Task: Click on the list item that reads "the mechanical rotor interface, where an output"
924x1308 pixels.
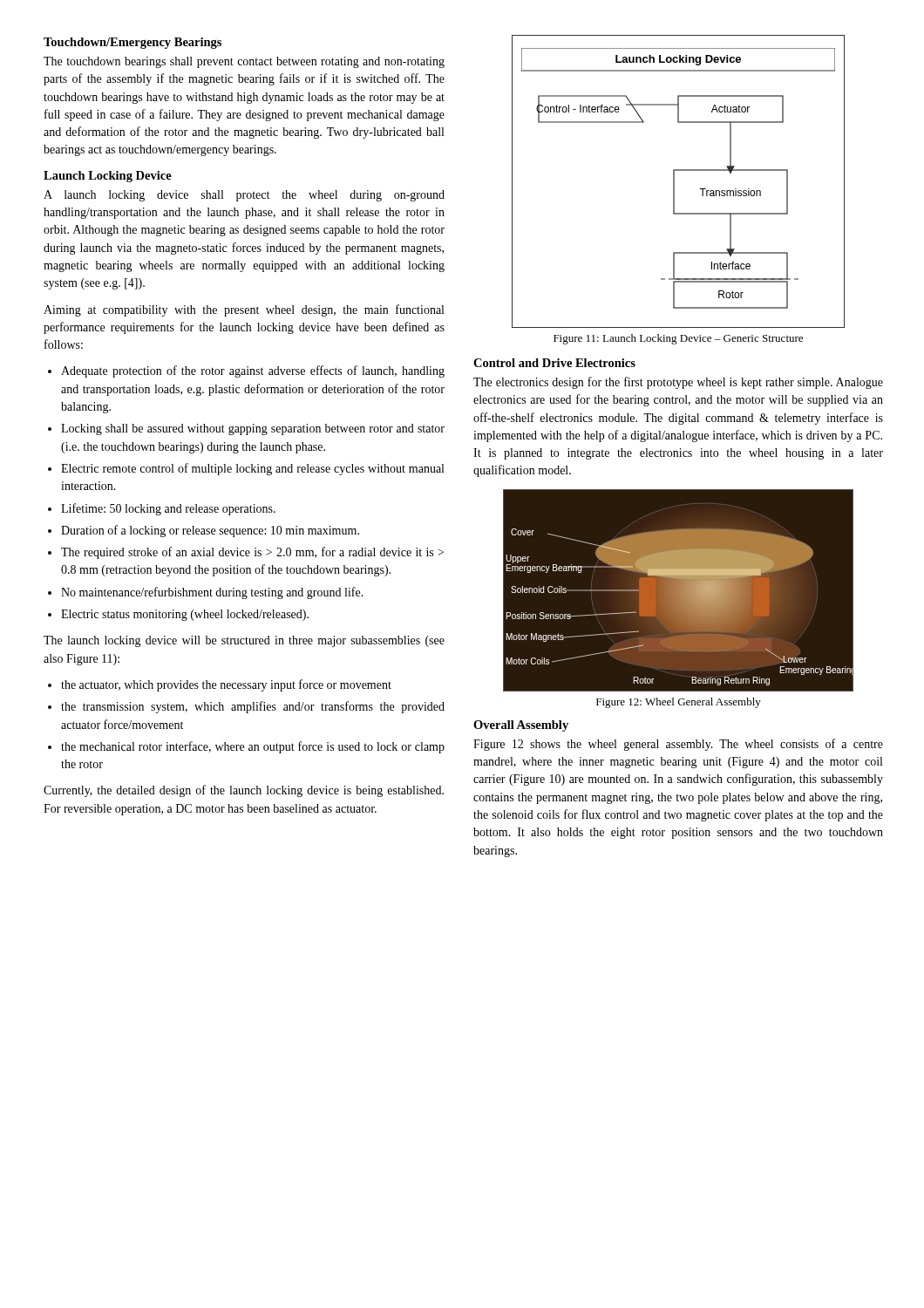Action: (x=253, y=756)
